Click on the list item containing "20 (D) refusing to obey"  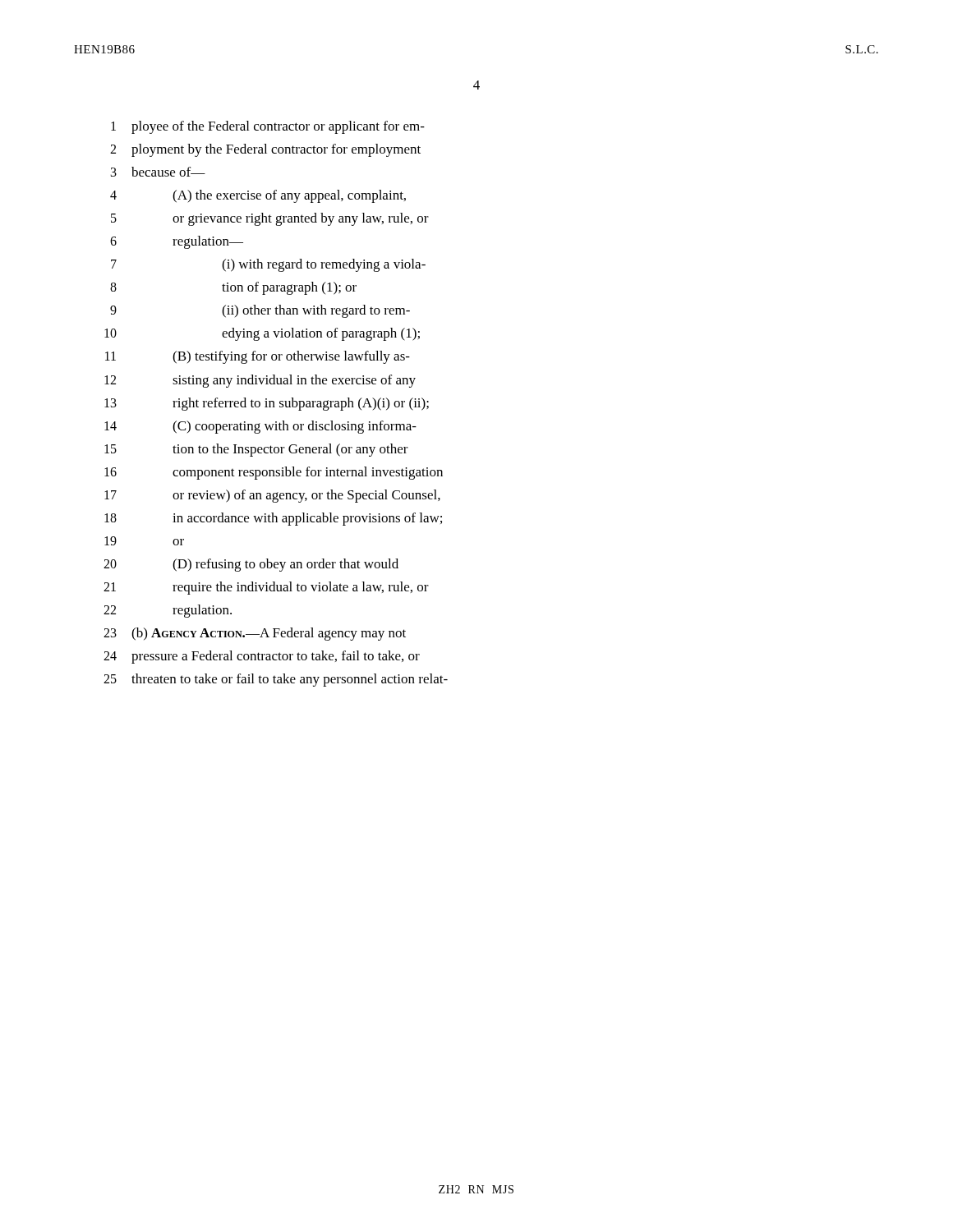pyautogui.click(x=251, y=565)
